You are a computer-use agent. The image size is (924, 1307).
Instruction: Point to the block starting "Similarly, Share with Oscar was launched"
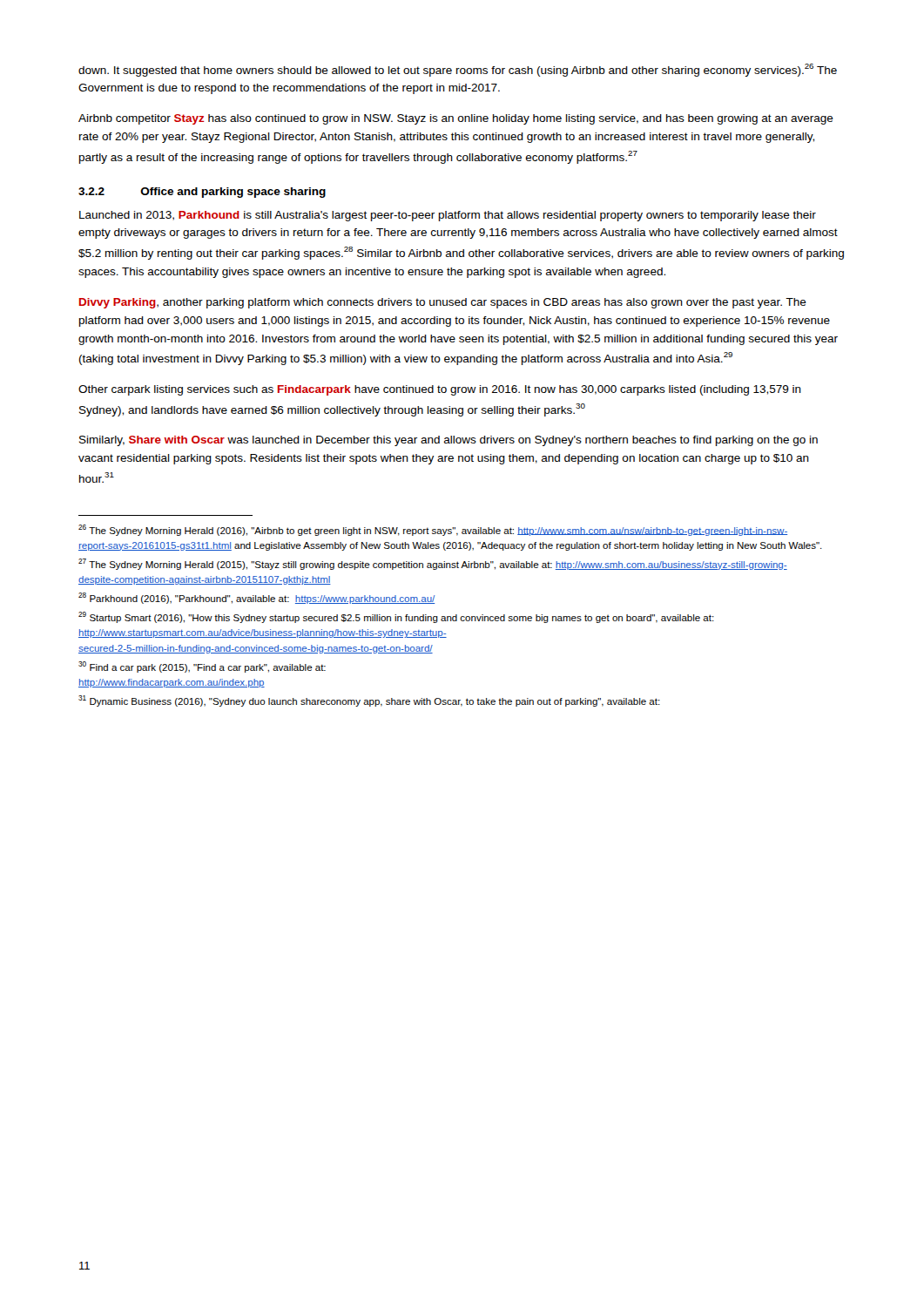pos(462,460)
